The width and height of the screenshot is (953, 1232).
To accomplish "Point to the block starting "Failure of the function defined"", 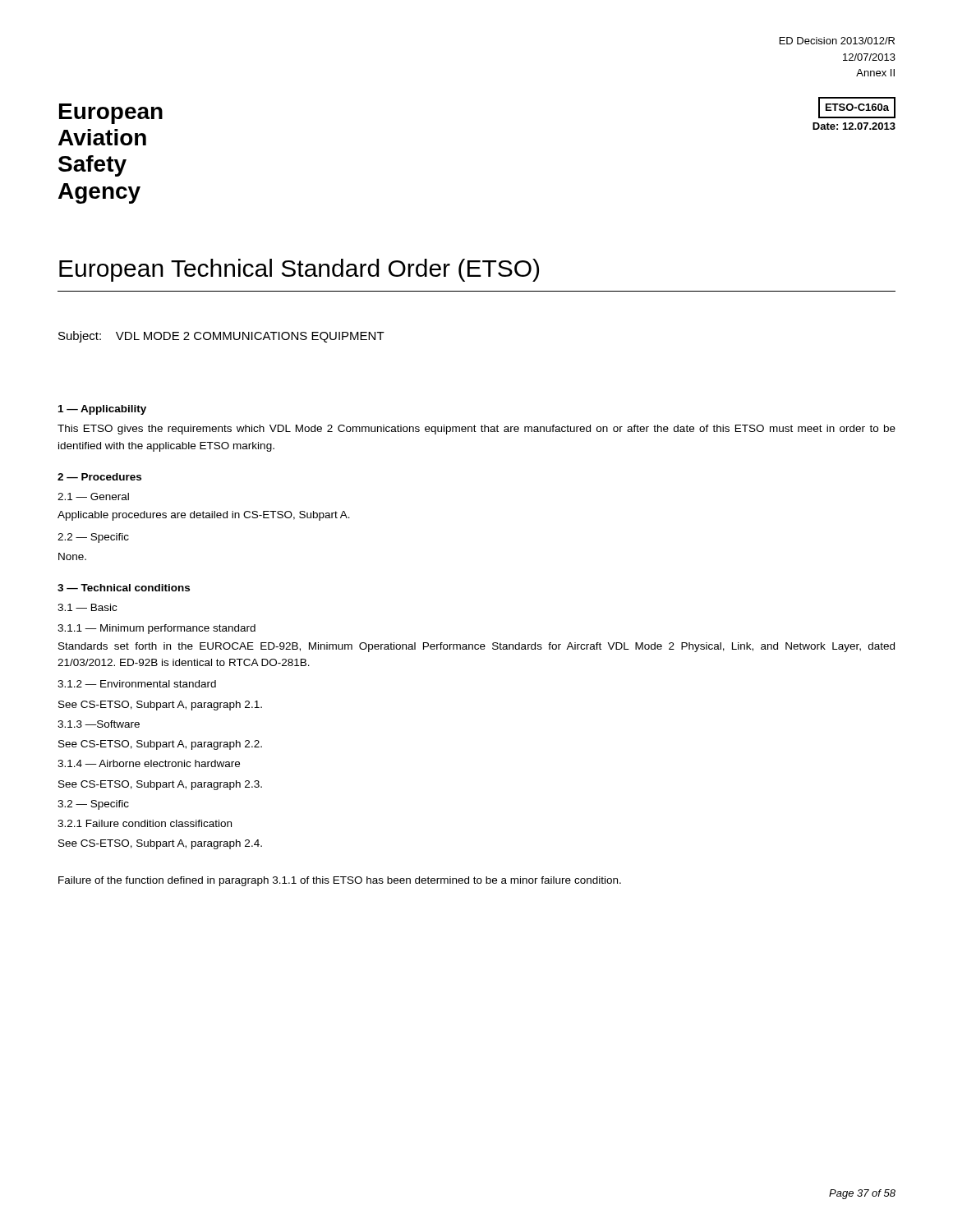I will click(x=340, y=880).
